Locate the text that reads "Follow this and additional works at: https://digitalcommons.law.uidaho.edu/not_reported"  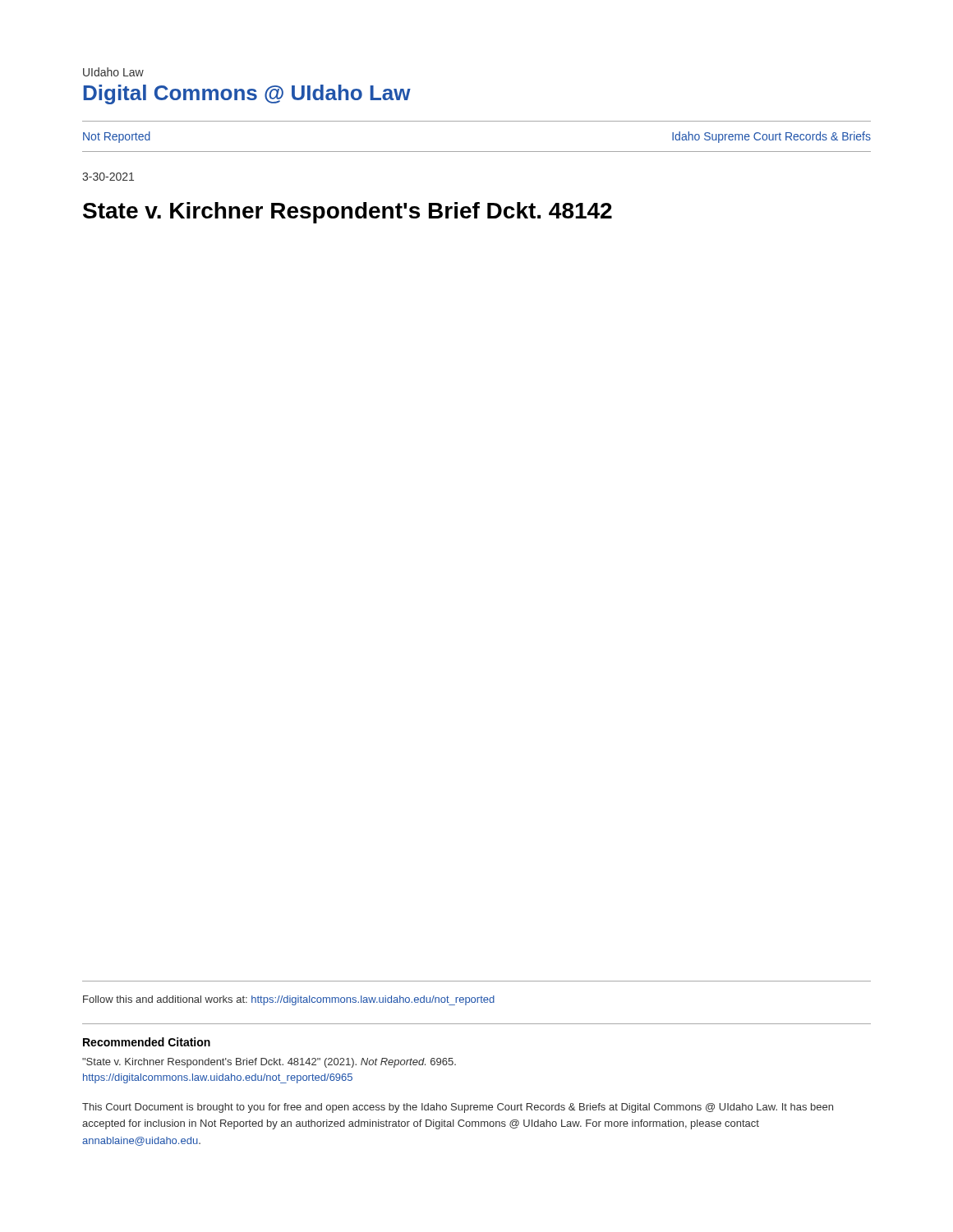[288, 999]
